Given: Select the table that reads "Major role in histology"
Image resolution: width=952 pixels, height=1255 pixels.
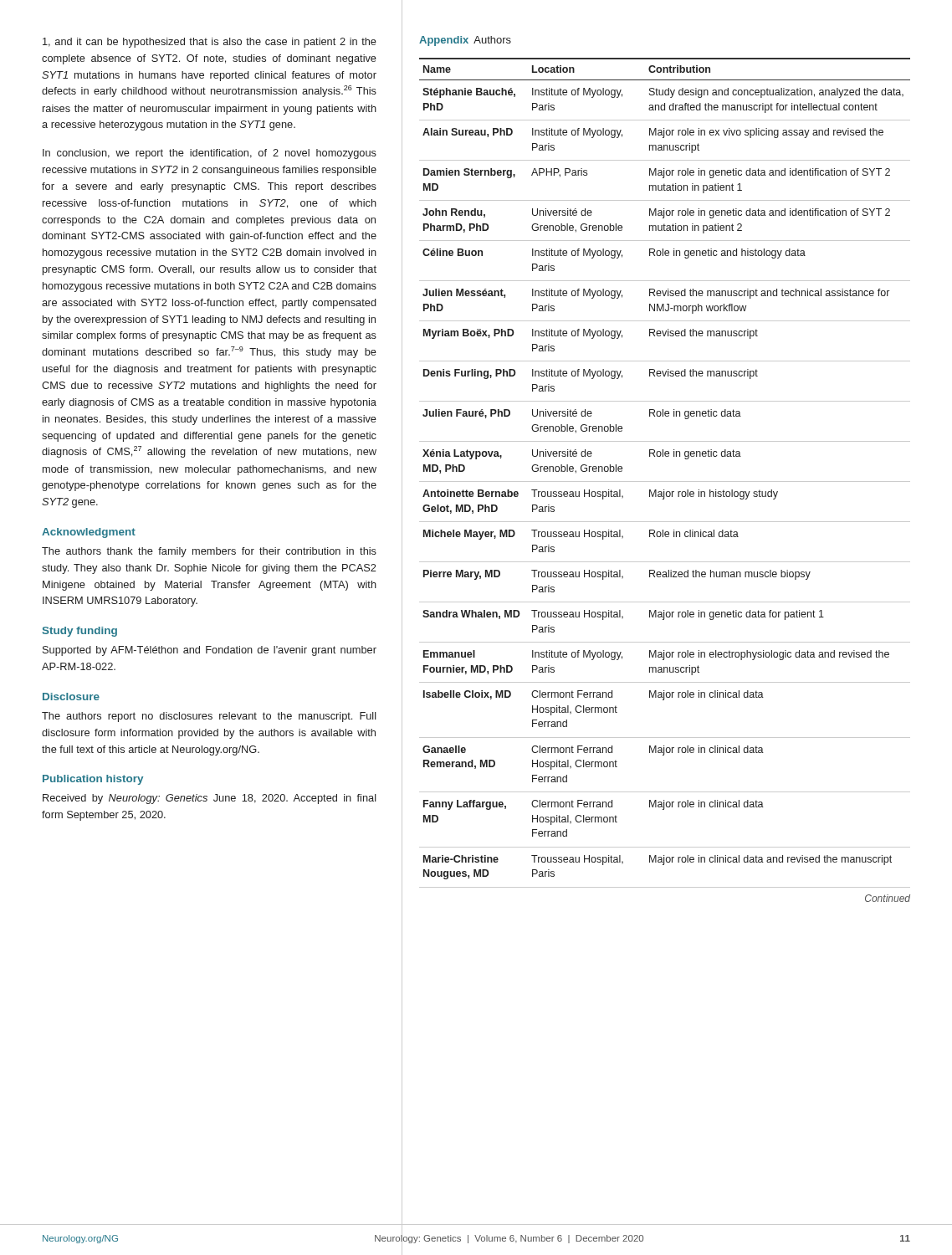Looking at the screenshot, I should (665, 481).
